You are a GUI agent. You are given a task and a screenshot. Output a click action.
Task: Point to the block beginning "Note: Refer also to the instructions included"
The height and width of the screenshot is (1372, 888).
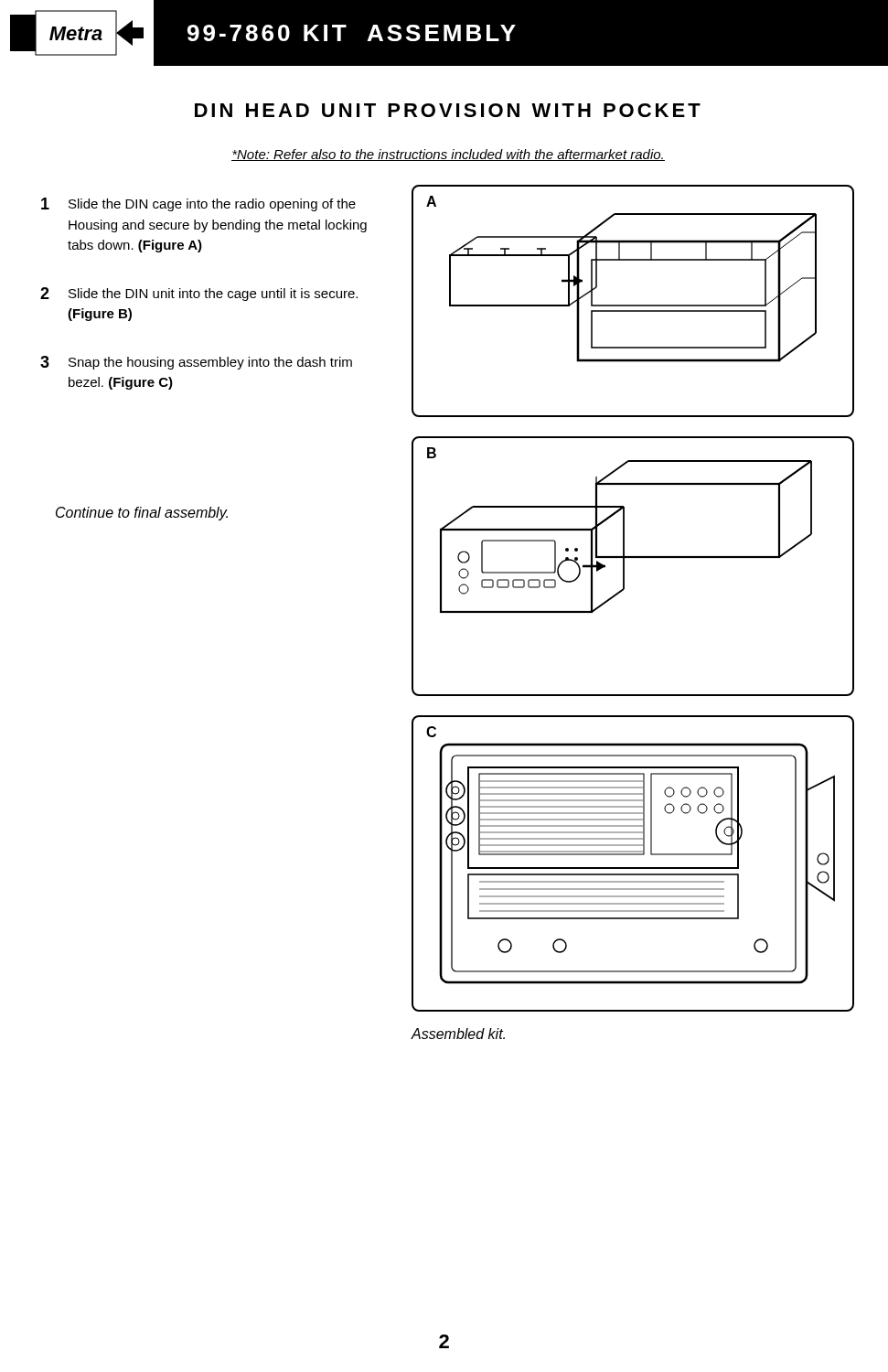448,154
